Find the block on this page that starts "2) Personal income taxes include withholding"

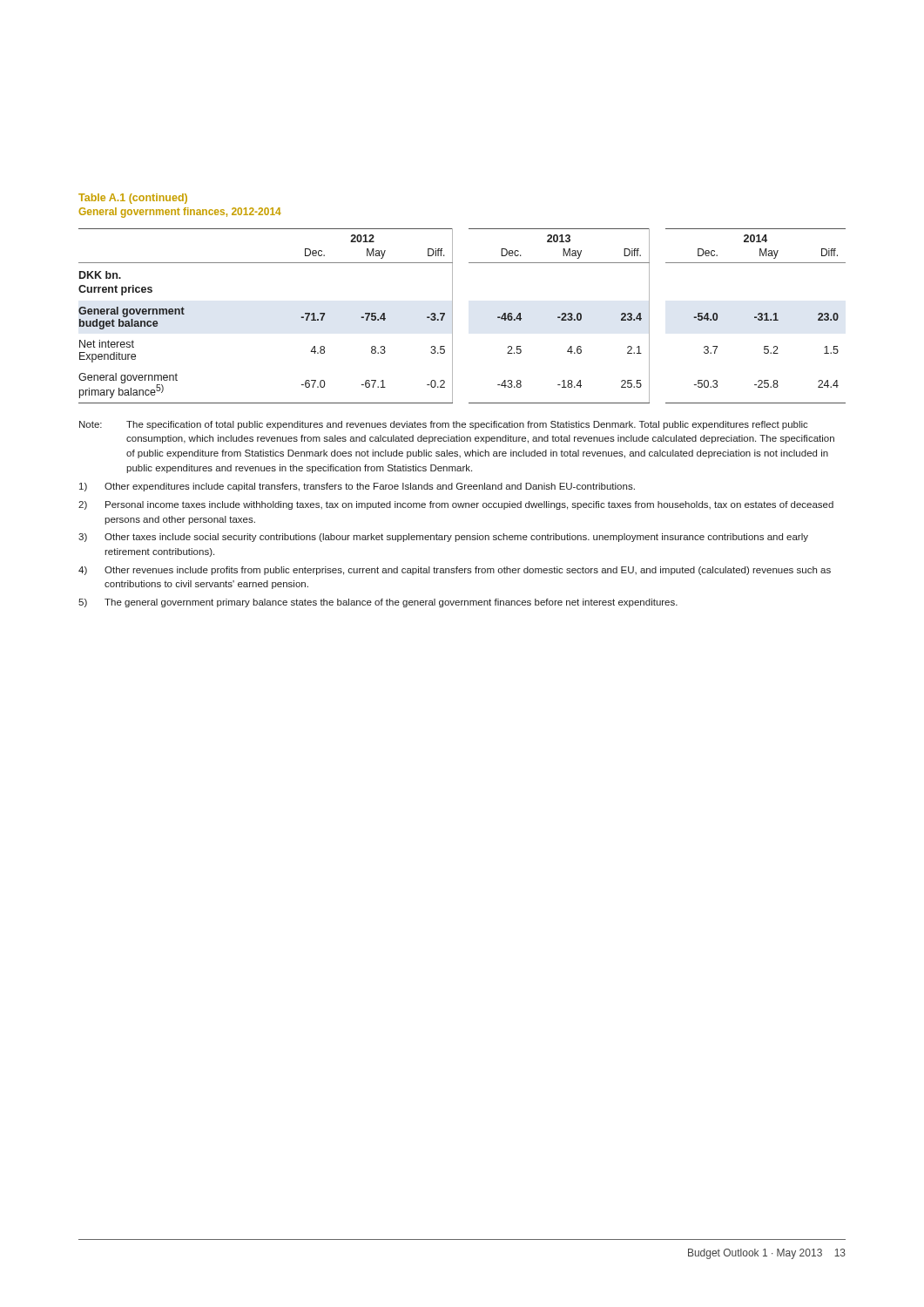tap(462, 512)
